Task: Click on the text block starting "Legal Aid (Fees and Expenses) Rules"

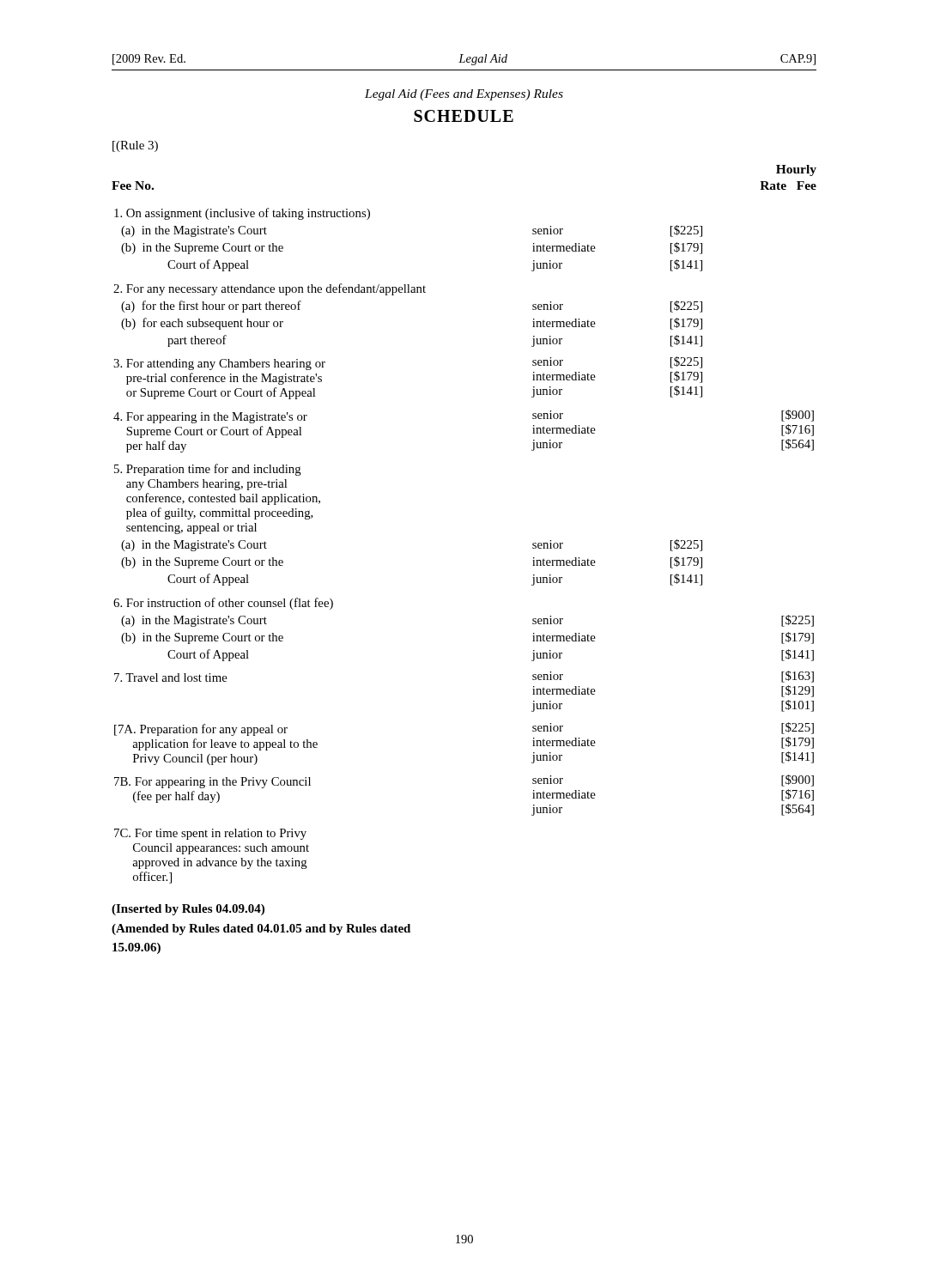Action: point(464,93)
